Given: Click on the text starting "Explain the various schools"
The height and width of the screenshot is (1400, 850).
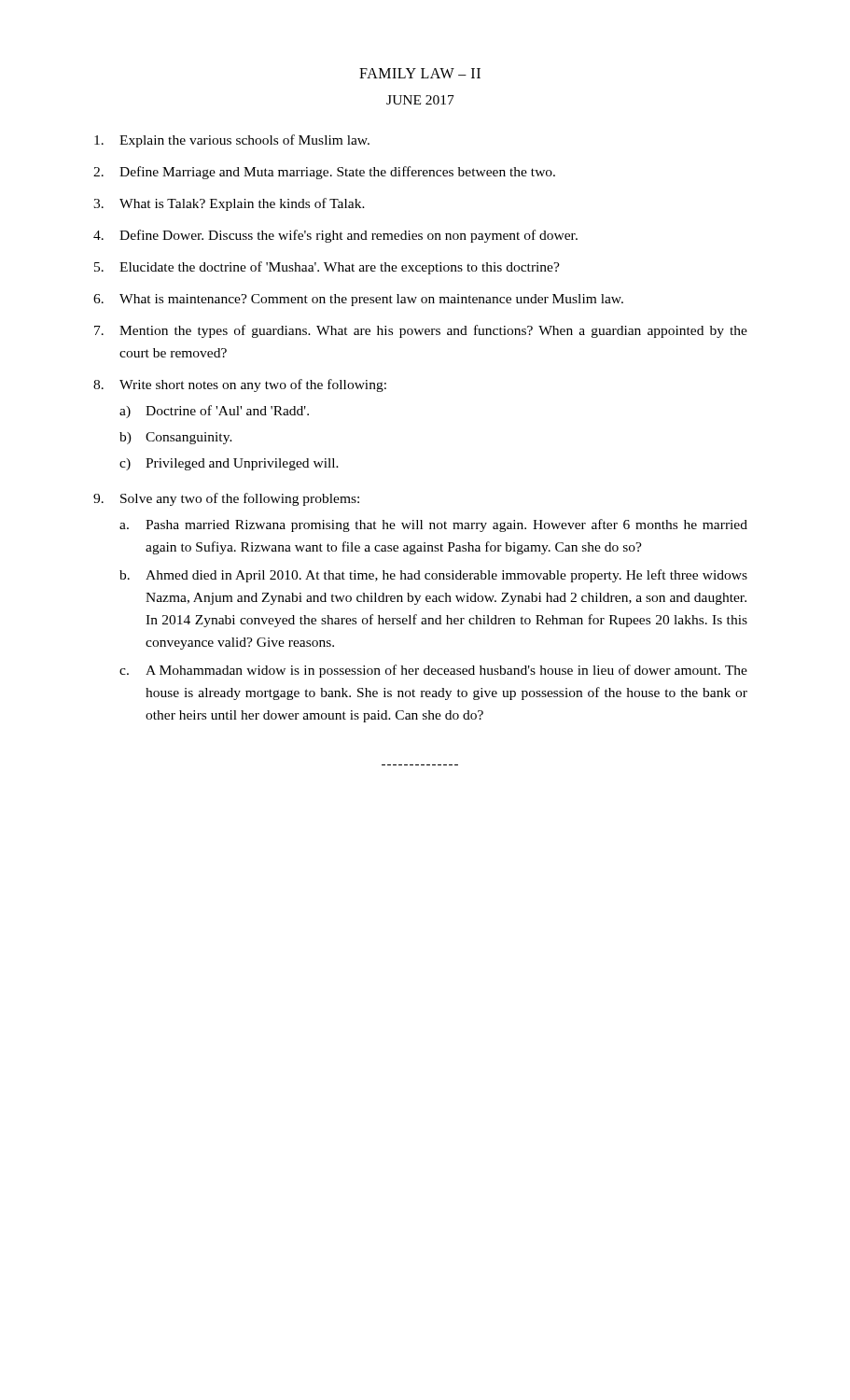Looking at the screenshot, I should click(232, 141).
